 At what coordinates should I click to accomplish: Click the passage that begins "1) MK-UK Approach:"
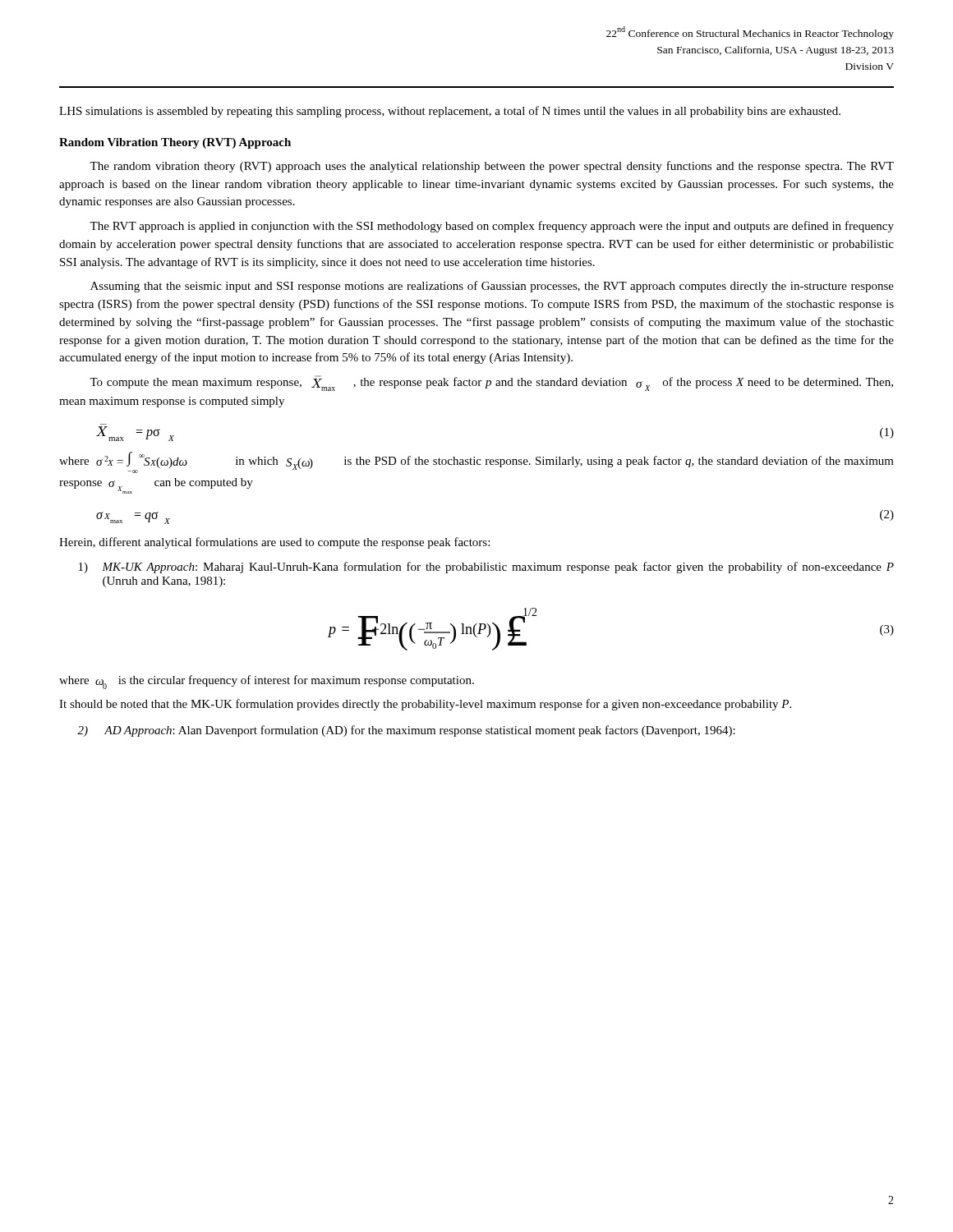[x=486, y=574]
